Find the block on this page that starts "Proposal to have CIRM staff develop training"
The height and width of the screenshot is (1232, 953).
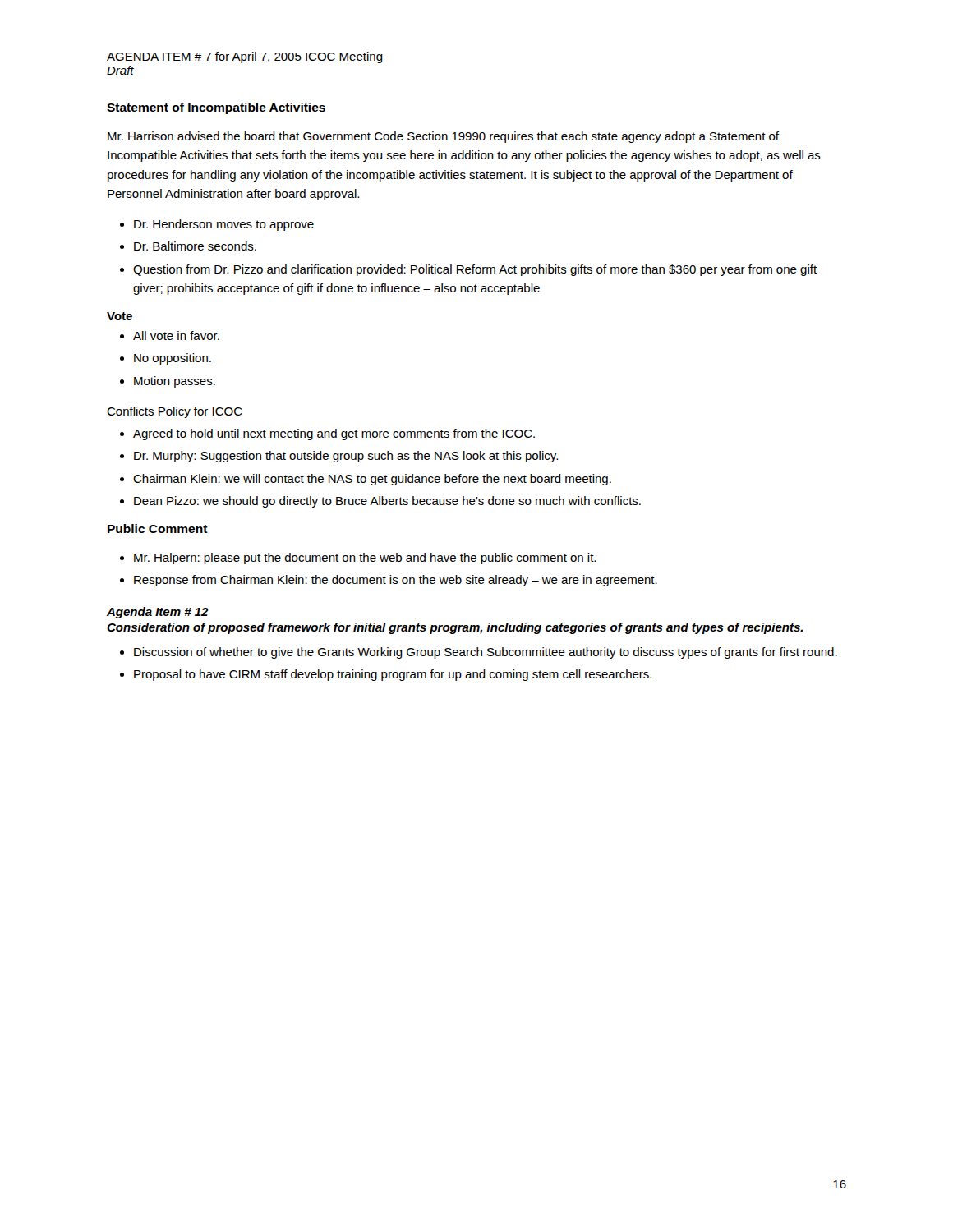click(x=393, y=674)
